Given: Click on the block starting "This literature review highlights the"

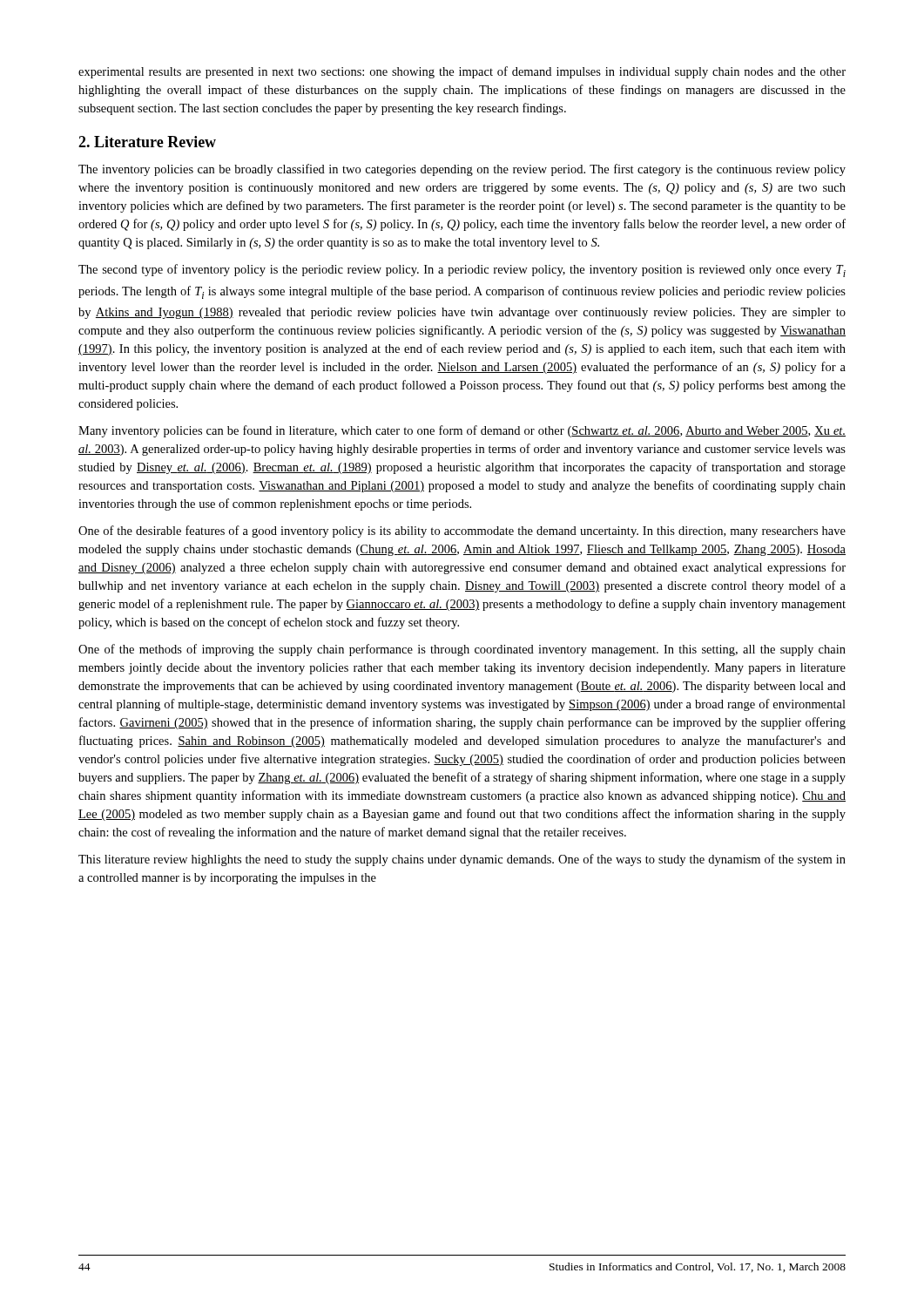Looking at the screenshot, I should click(462, 869).
